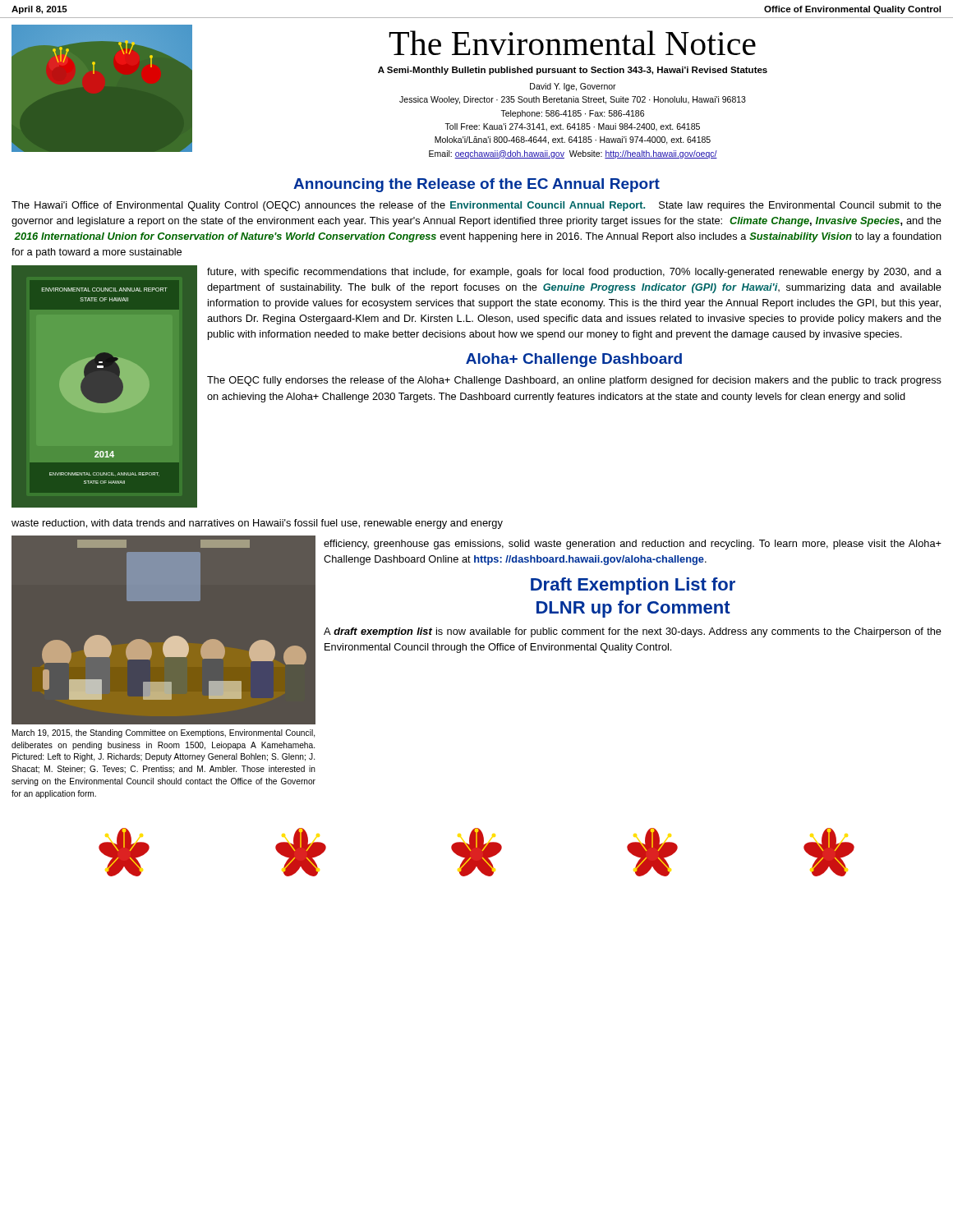953x1232 pixels.
Task: Click on the text starting "efficiency, greenhouse gas emissions, solid"
Action: point(633,551)
